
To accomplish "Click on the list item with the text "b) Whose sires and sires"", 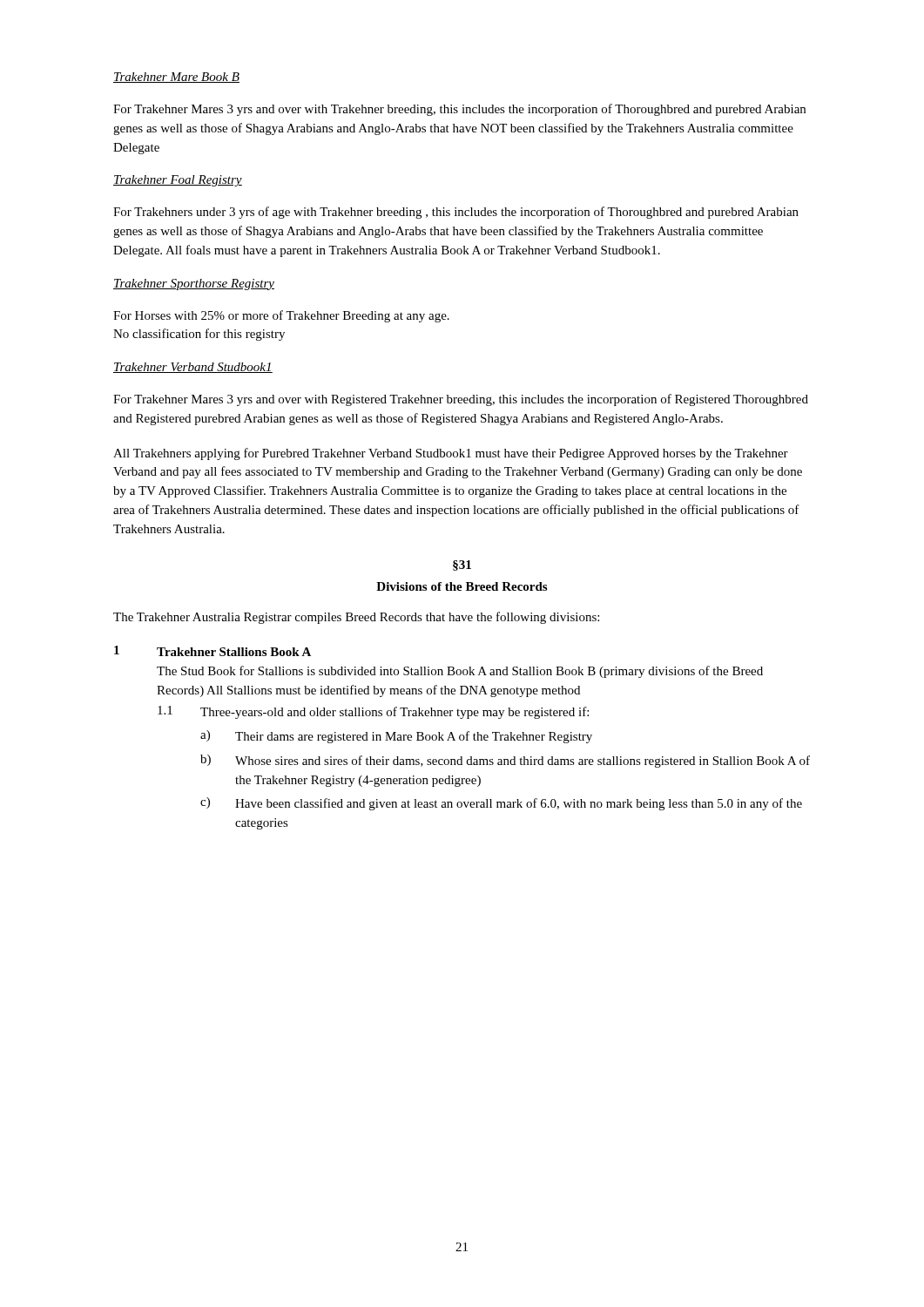I will pos(506,771).
